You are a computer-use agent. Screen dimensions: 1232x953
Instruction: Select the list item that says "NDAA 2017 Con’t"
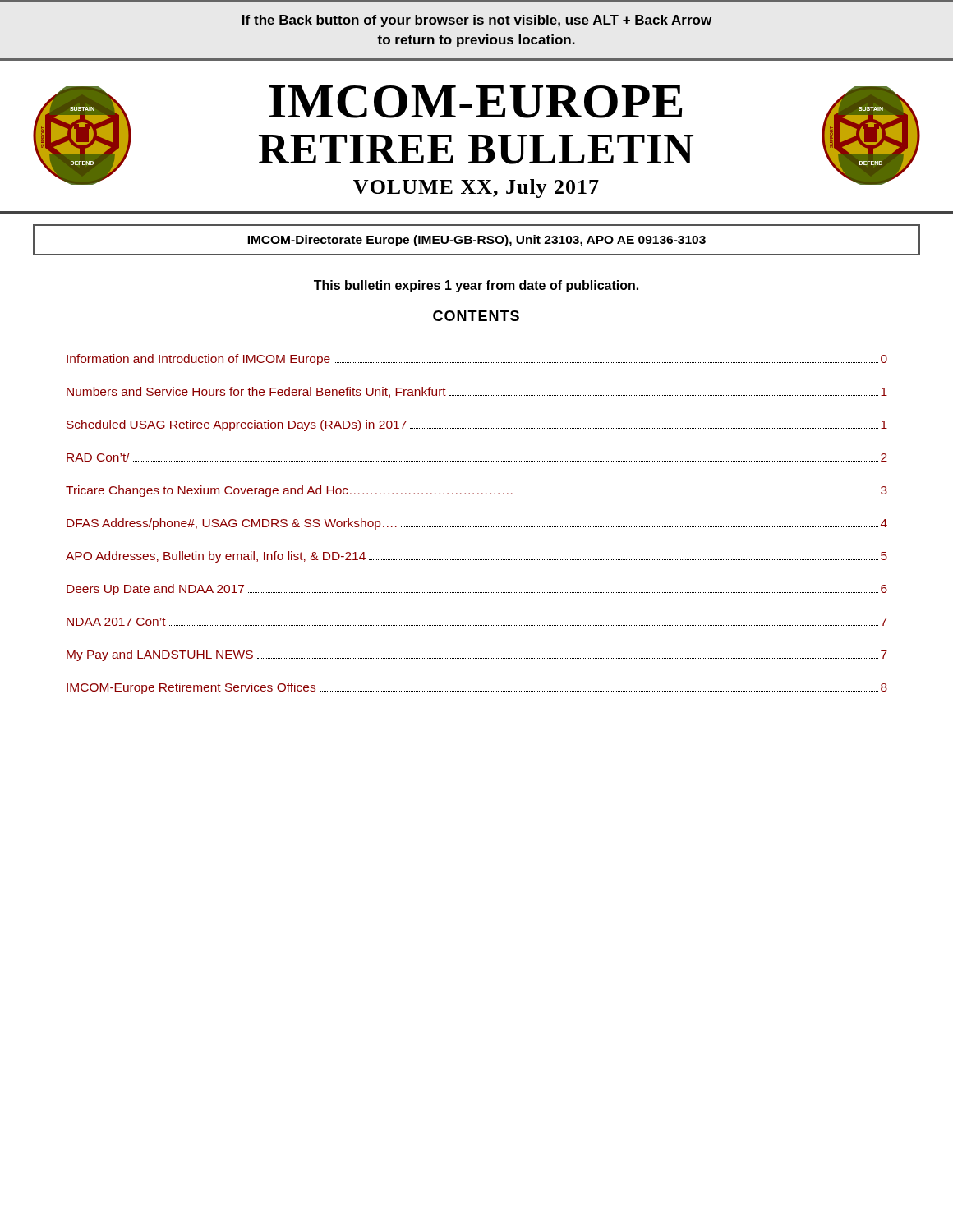(476, 622)
